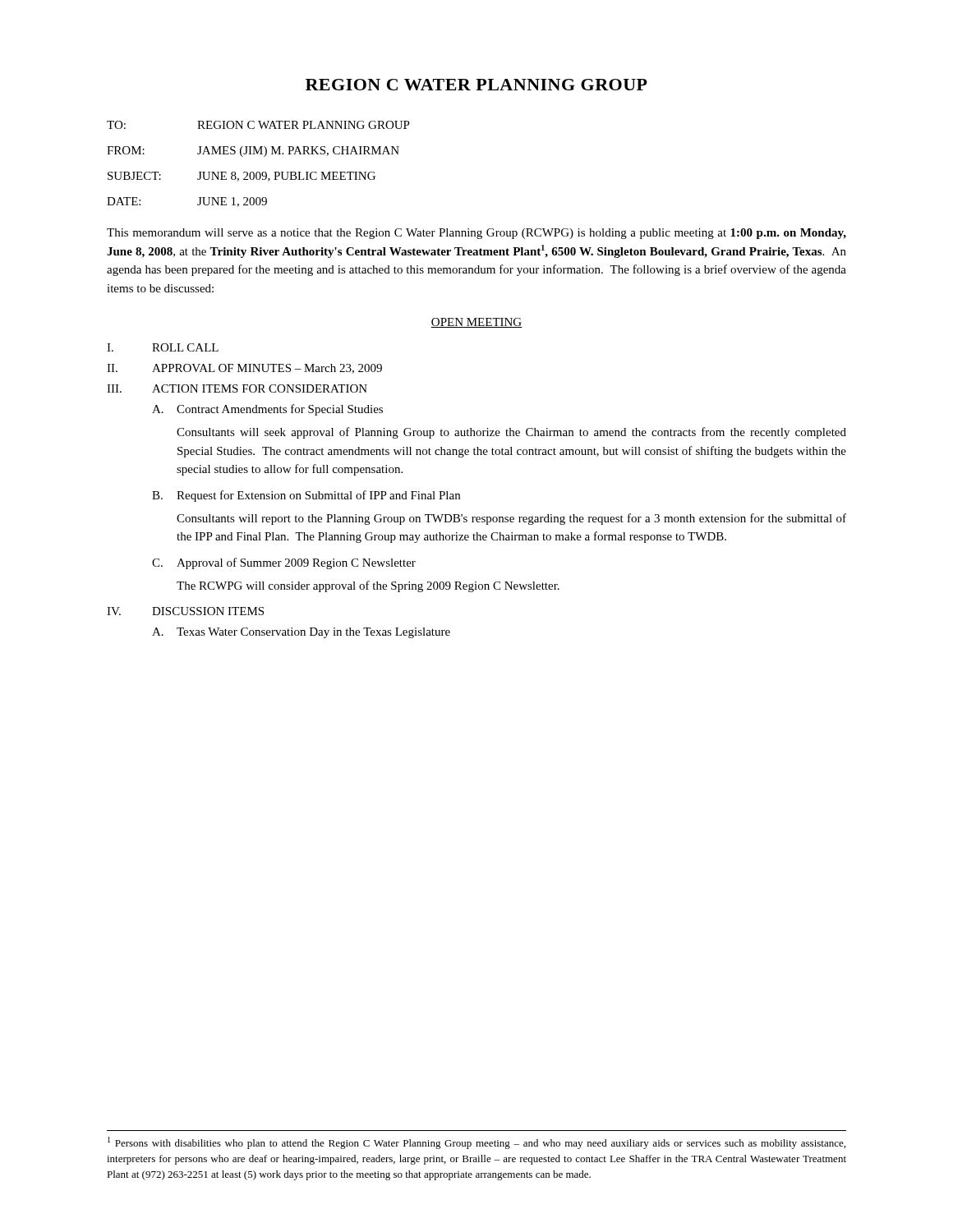Where does it say "OPEN MEETING"?

tap(476, 322)
